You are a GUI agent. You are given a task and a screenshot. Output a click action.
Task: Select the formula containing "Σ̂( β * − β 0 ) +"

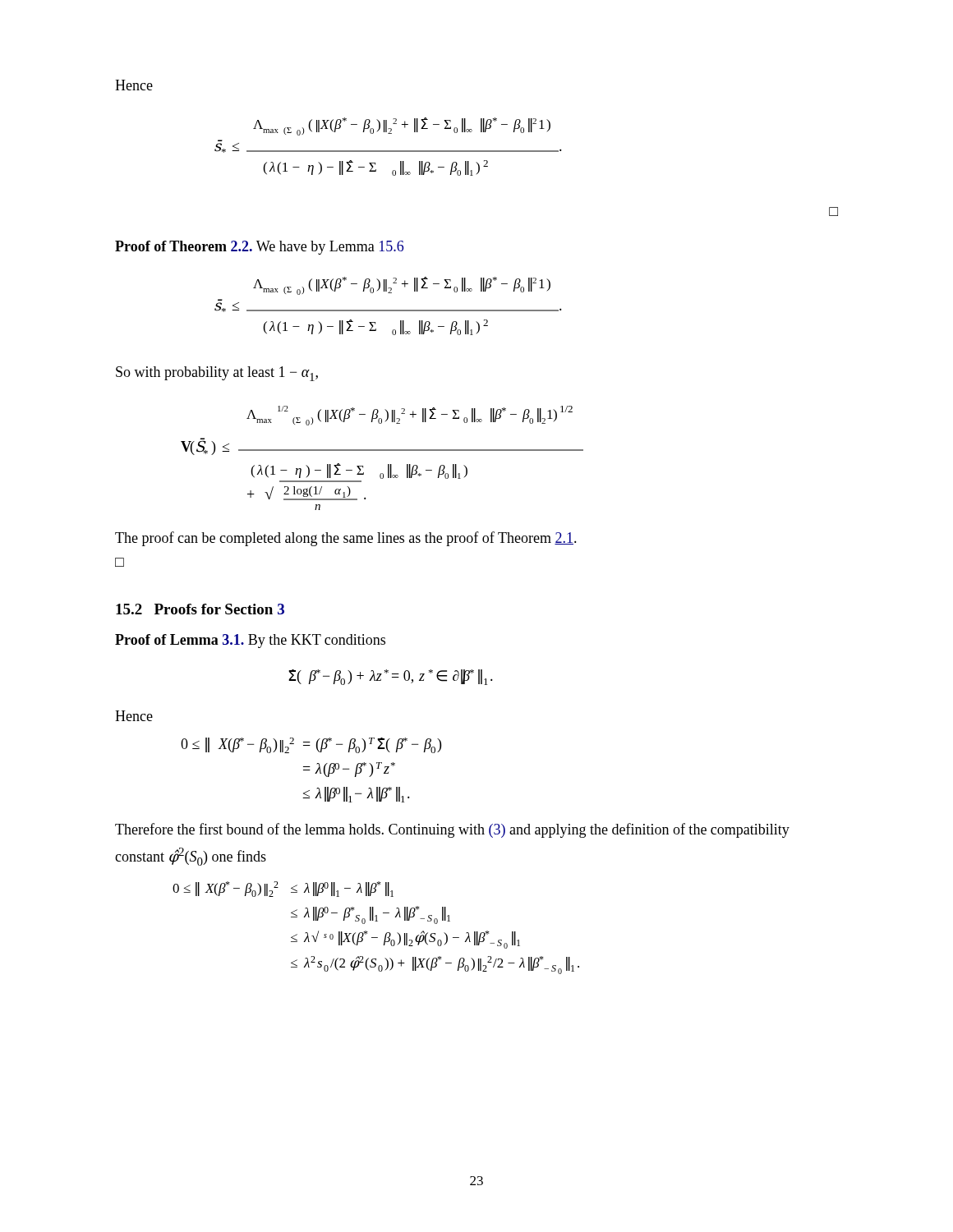point(476,675)
